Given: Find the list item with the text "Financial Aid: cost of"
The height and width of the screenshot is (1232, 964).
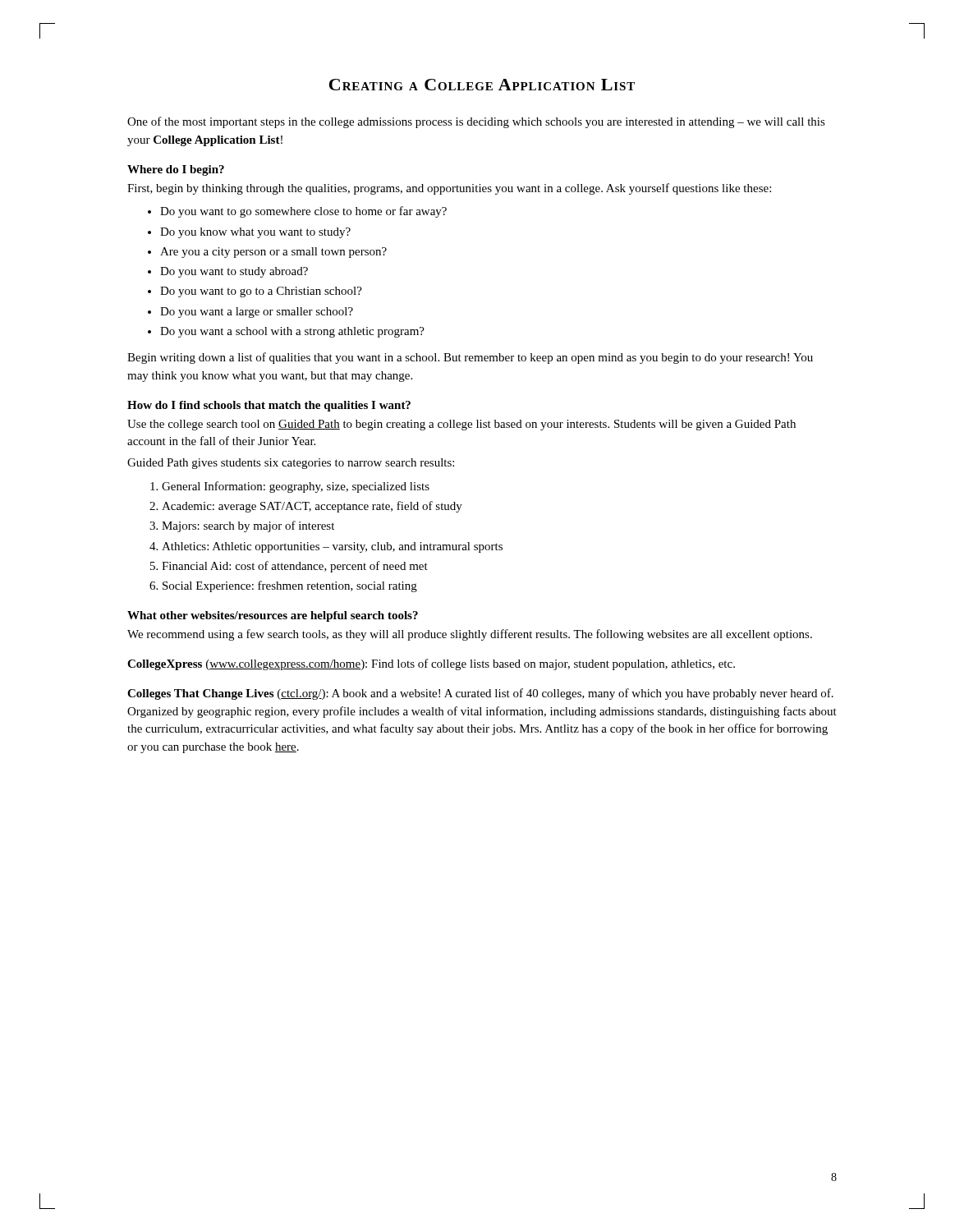Looking at the screenshot, I should (x=295, y=566).
